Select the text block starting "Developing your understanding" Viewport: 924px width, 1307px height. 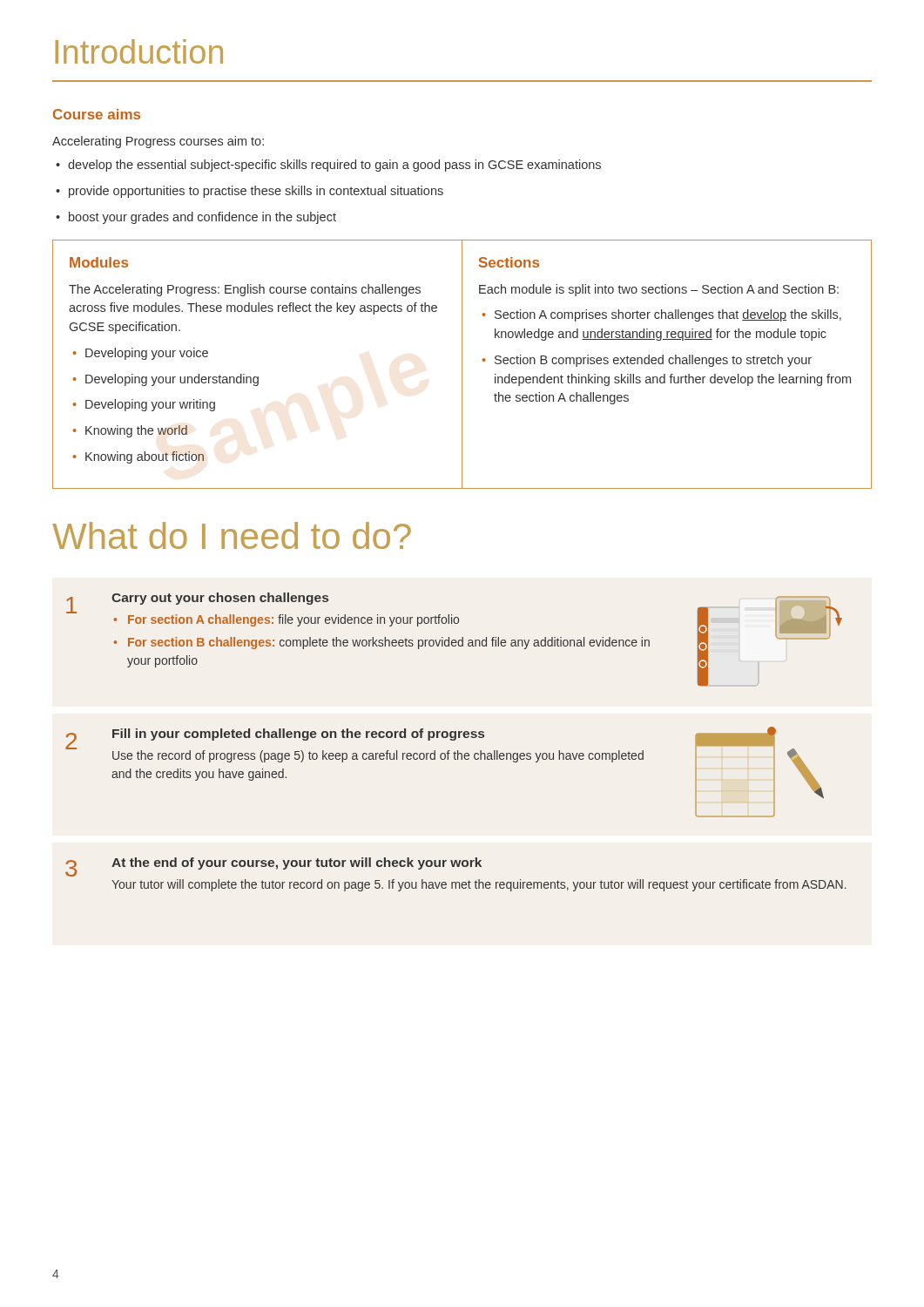(x=257, y=379)
